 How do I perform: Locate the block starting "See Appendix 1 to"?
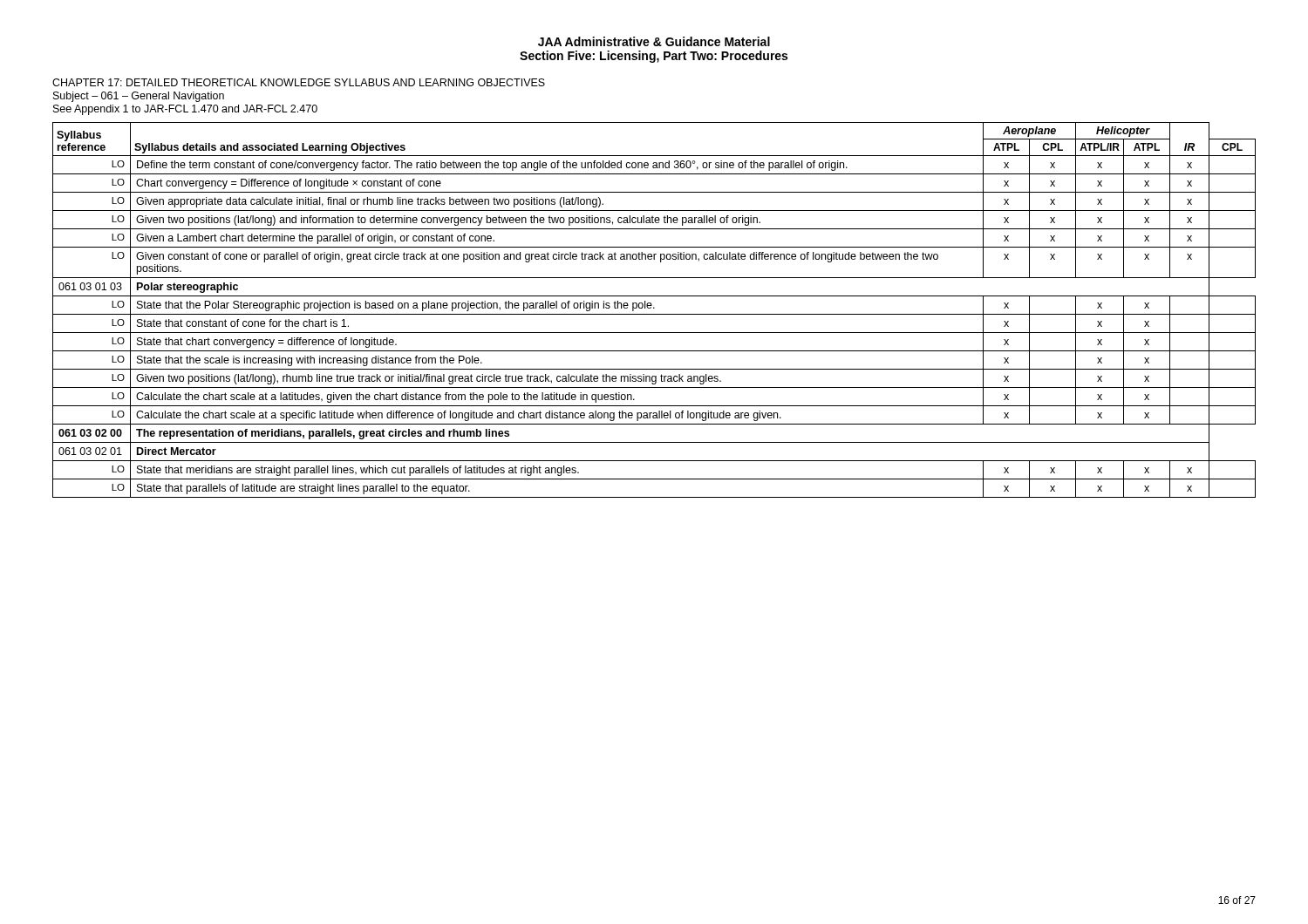point(185,109)
